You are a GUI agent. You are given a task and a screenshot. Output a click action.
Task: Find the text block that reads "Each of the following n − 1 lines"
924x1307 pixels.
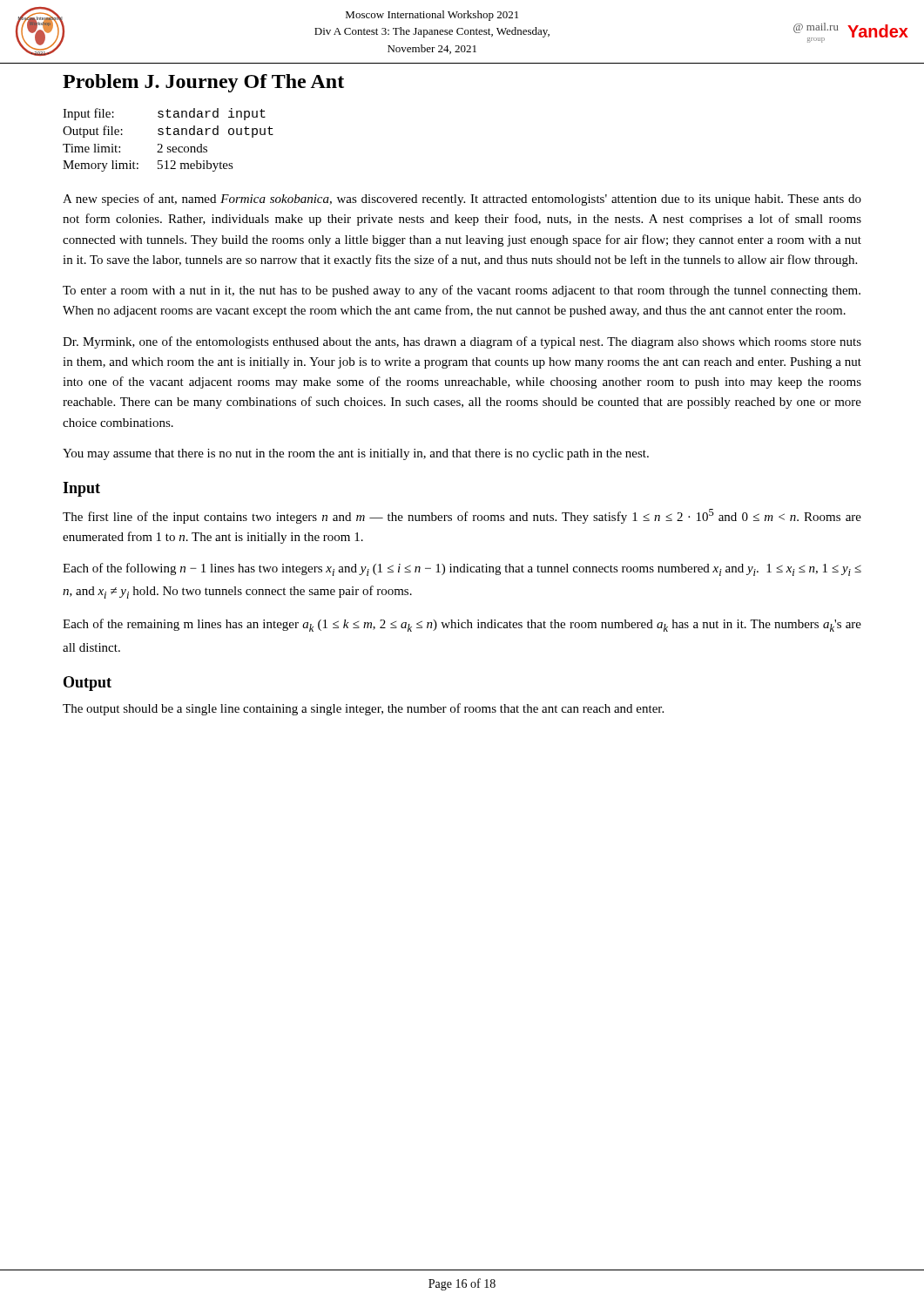pos(462,581)
